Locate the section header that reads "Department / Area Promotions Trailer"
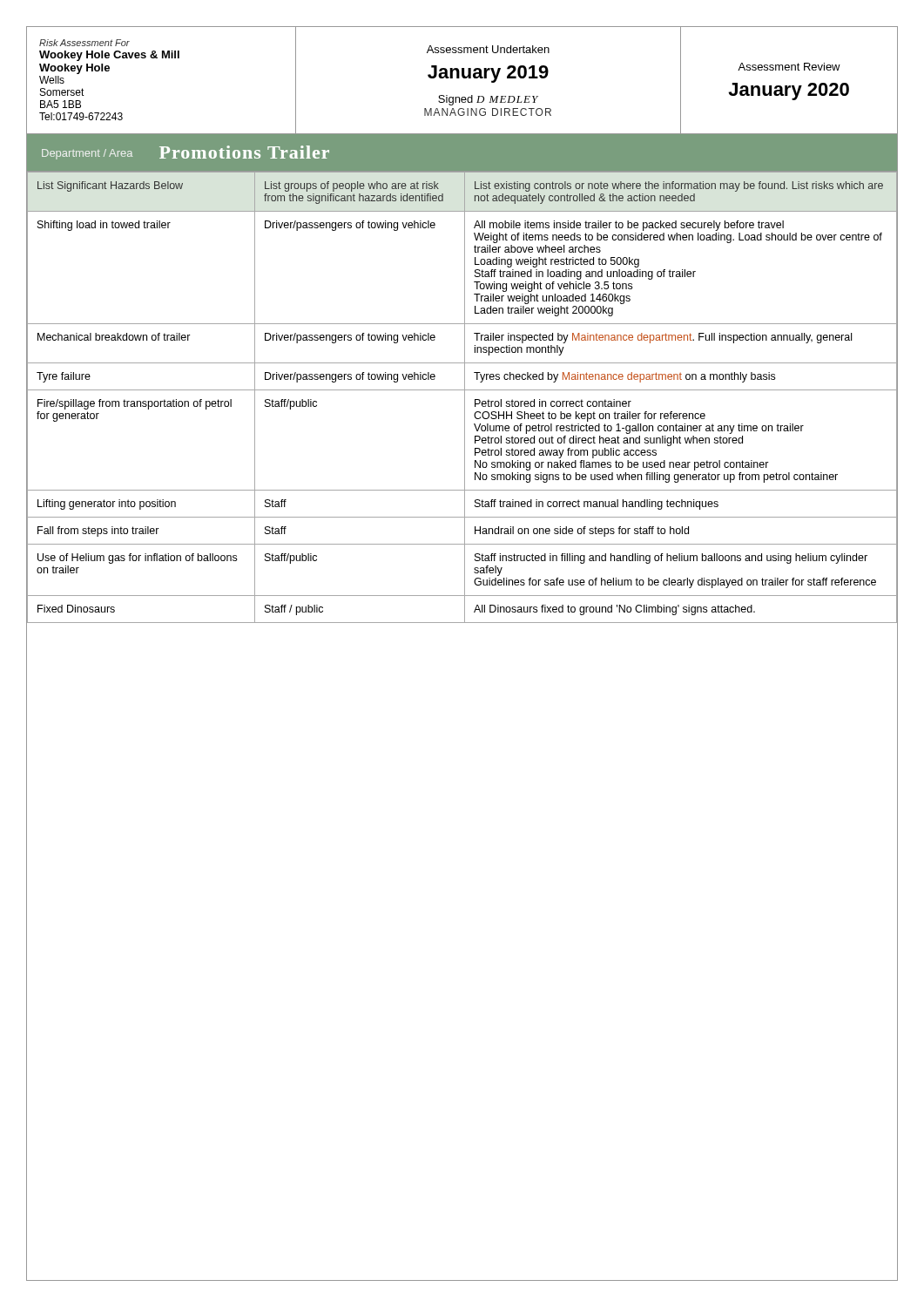Screen dimensions: 1307x924 (186, 152)
